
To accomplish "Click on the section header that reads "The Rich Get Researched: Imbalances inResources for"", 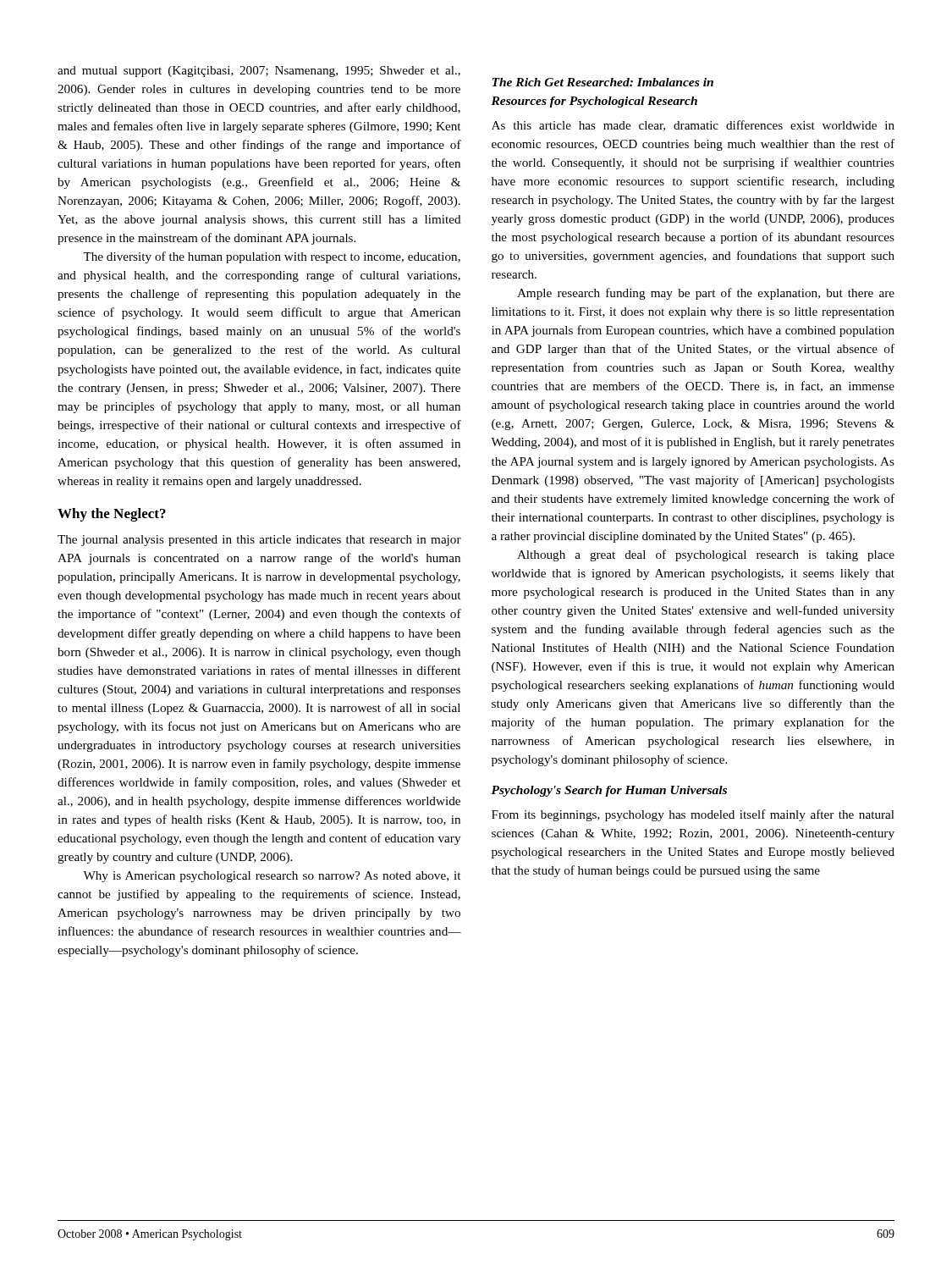I will point(693,92).
